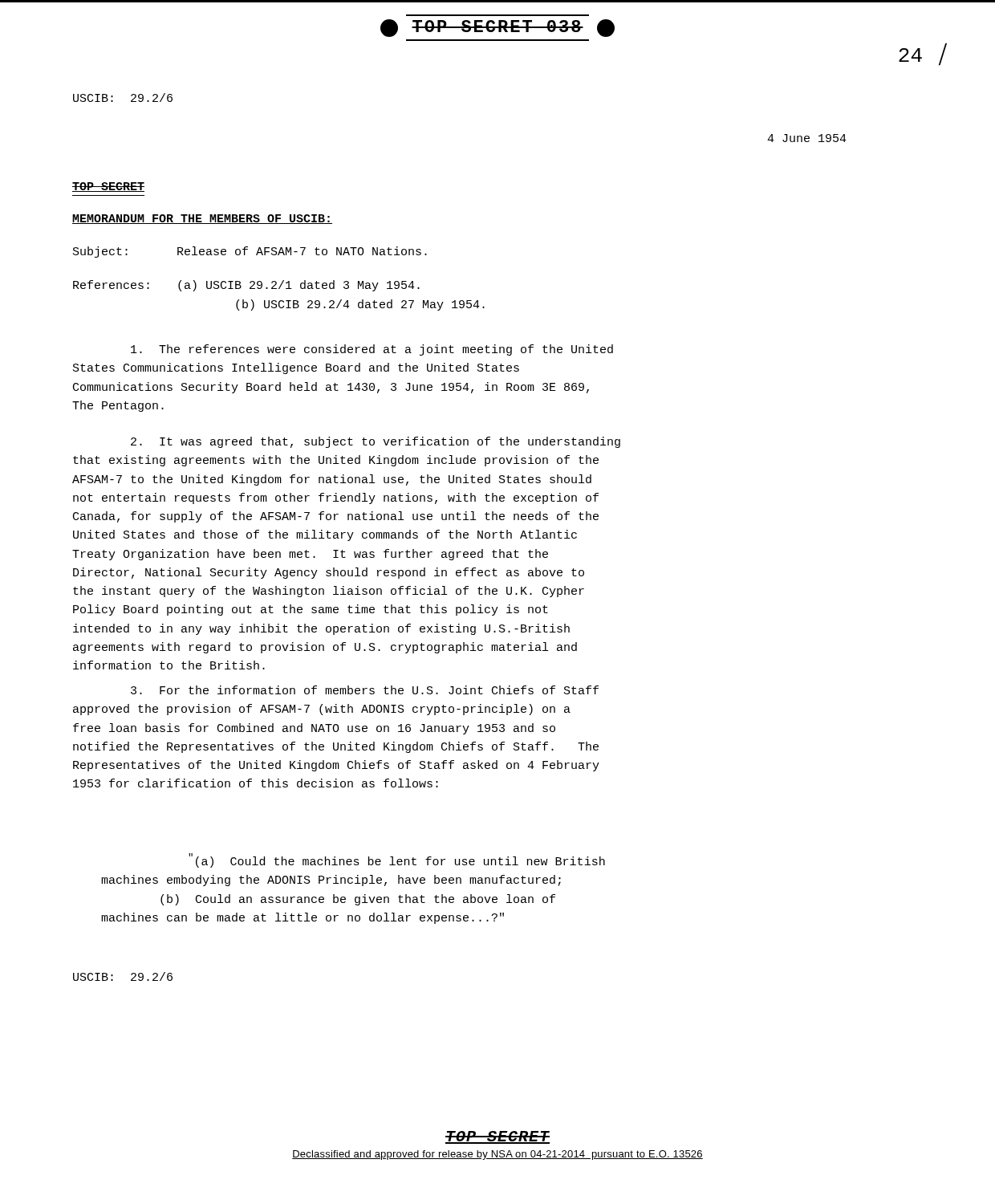Point to the text starting "4 June 1954"
995x1204 pixels.
click(807, 139)
